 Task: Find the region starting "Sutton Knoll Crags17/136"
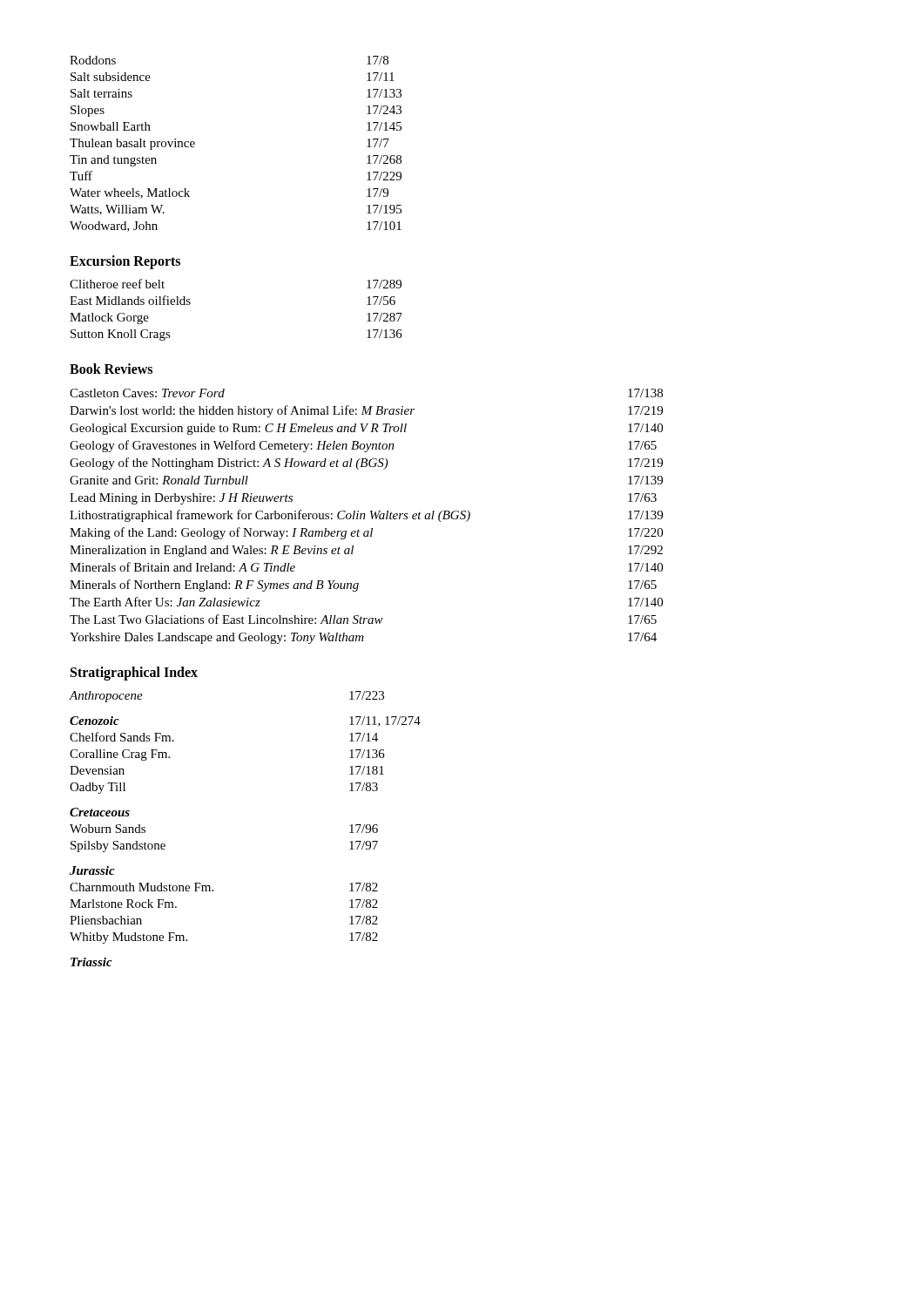114,335
